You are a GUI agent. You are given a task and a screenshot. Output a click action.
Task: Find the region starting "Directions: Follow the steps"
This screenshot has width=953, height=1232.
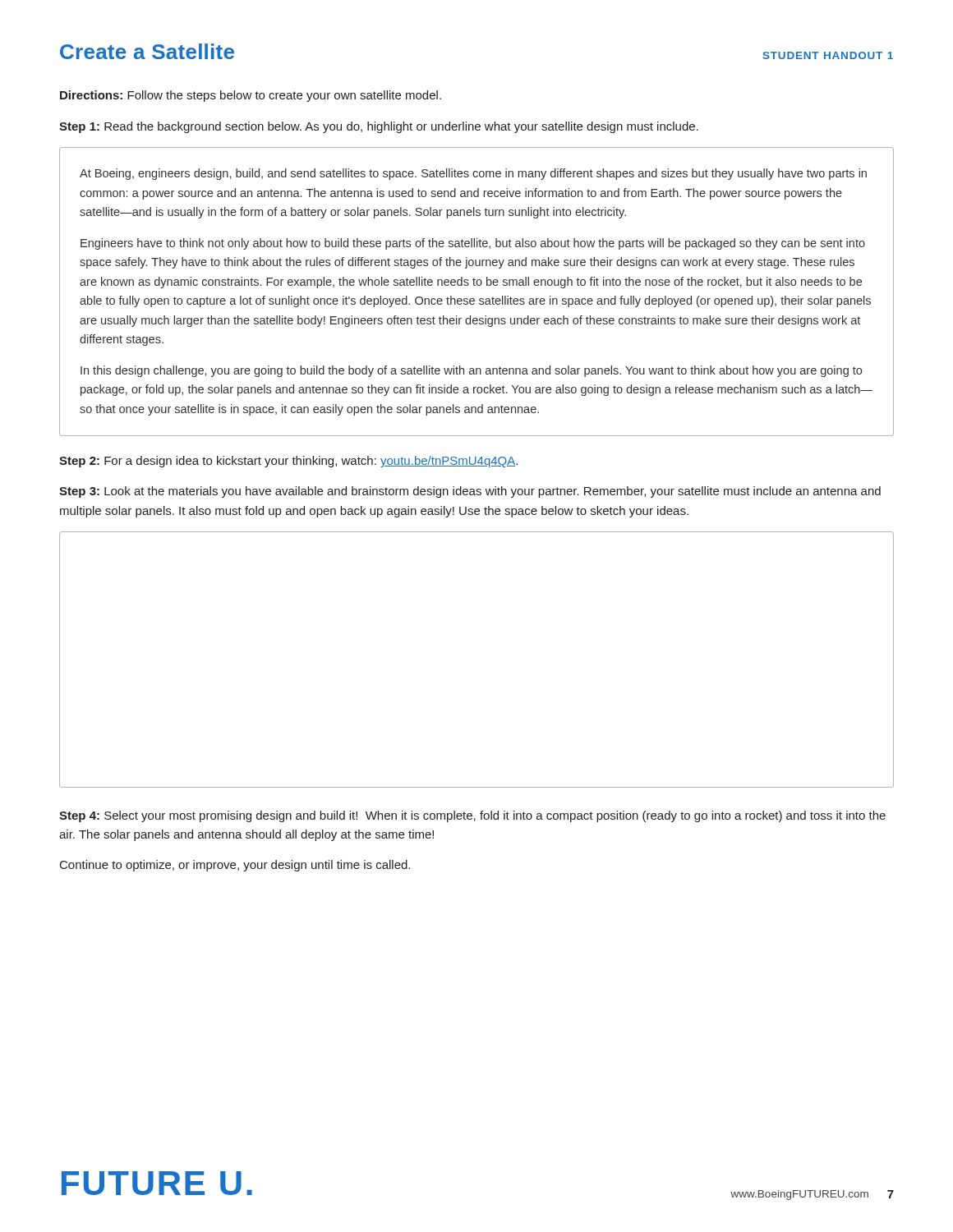pyautogui.click(x=251, y=95)
